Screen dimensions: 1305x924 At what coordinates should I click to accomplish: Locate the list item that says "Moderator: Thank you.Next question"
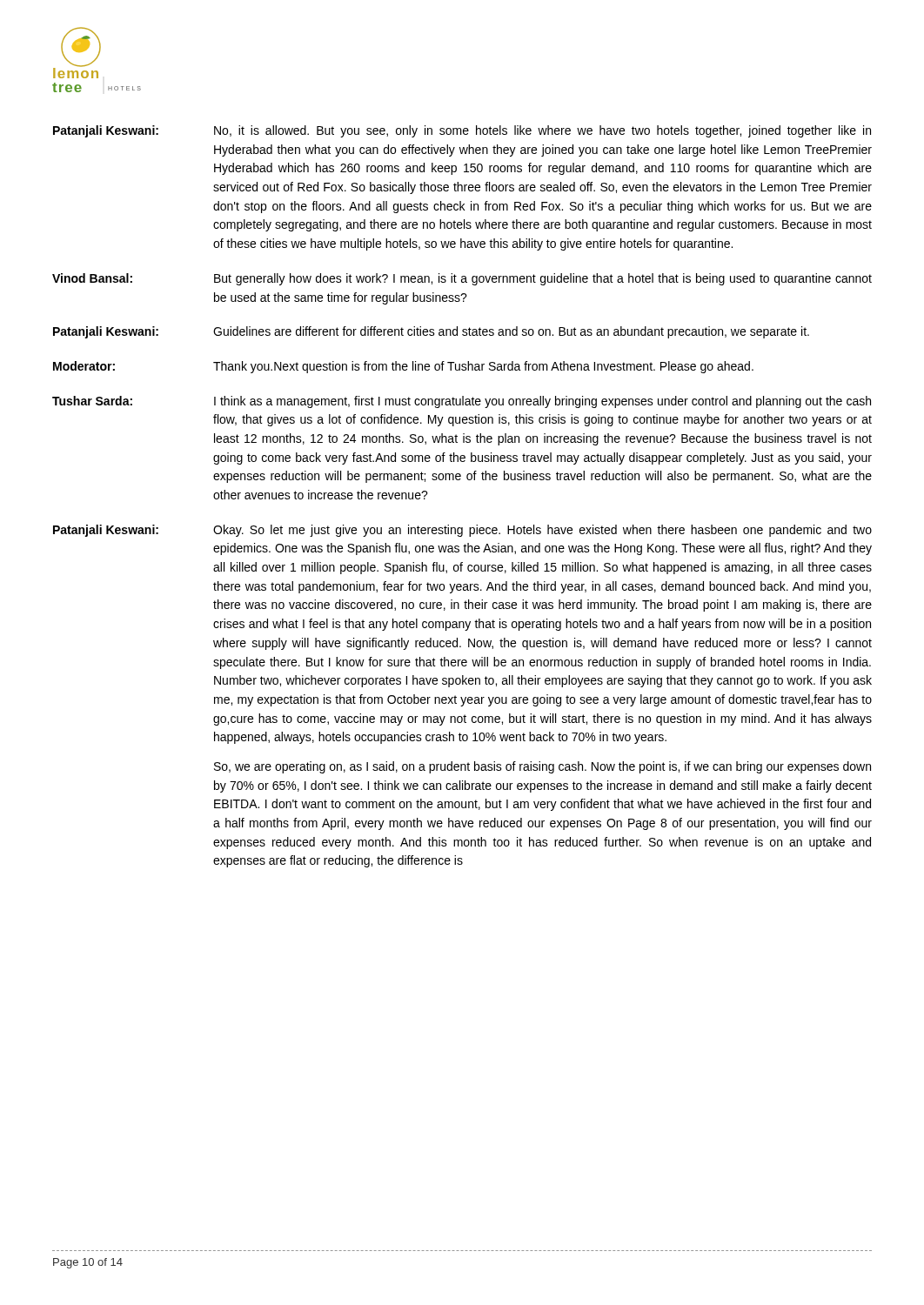(462, 367)
